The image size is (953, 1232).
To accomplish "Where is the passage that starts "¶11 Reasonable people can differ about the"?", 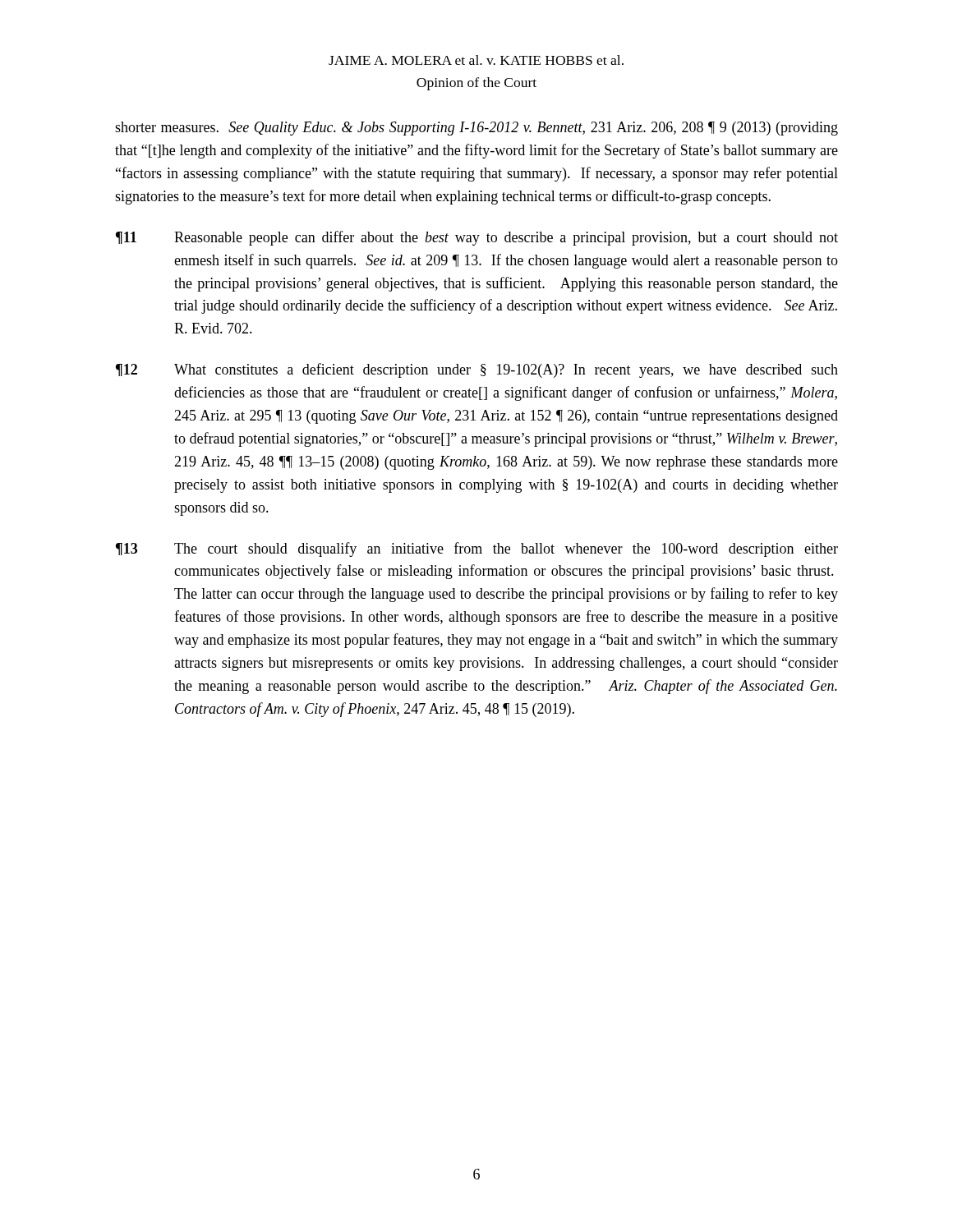I will [476, 284].
